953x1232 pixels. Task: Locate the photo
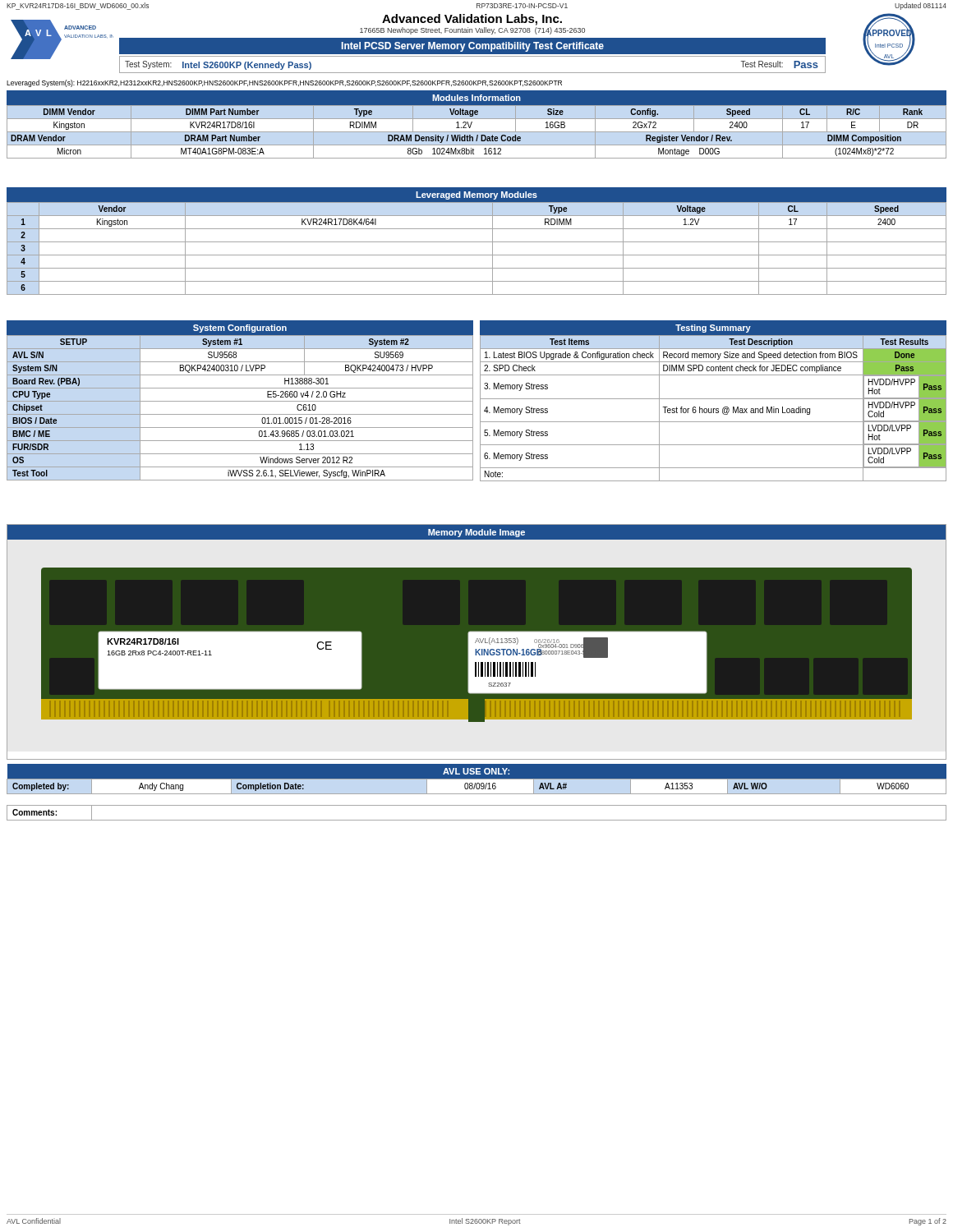pyautogui.click(x=476, y=642)
